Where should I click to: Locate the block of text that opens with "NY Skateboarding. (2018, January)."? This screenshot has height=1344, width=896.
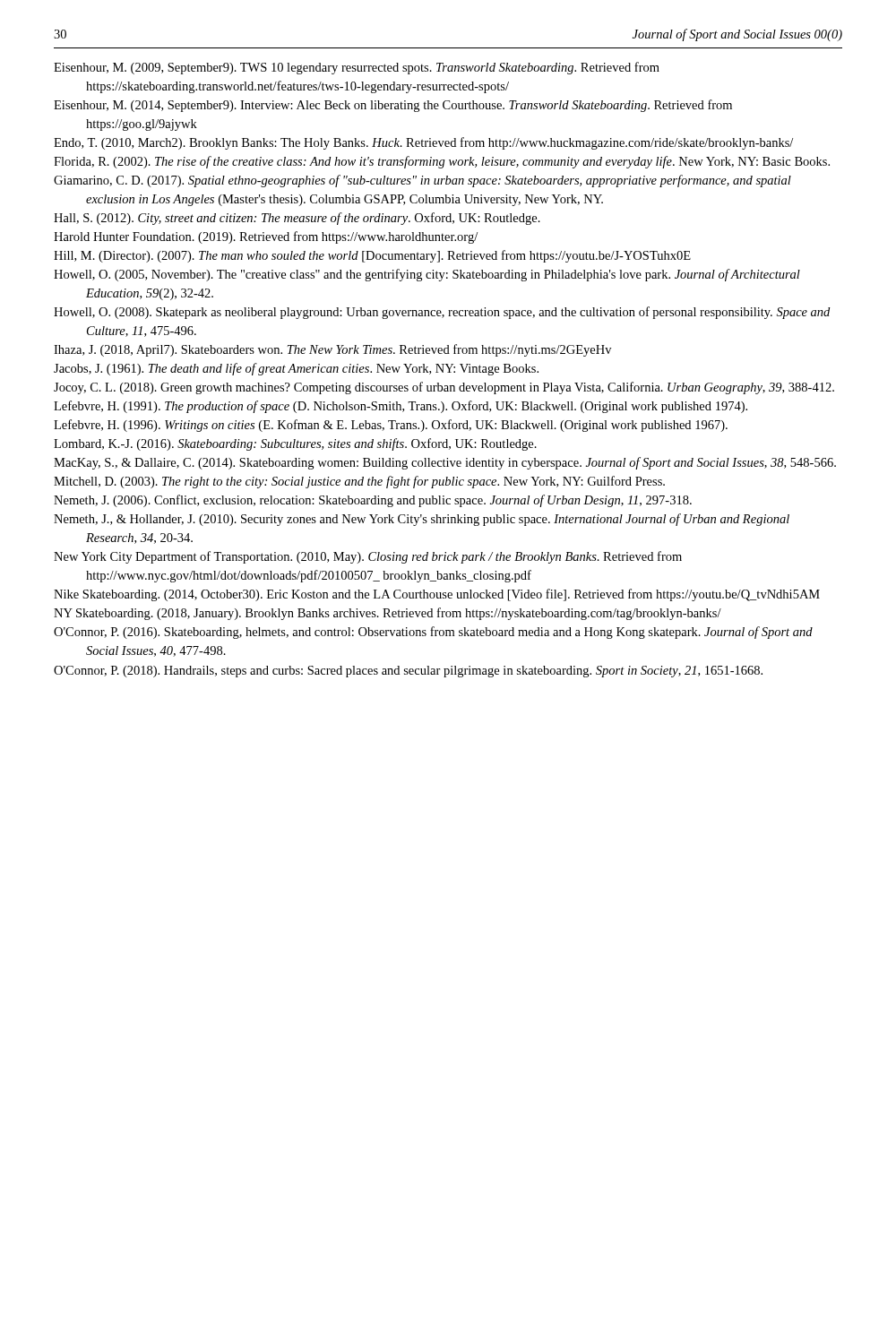387,613
